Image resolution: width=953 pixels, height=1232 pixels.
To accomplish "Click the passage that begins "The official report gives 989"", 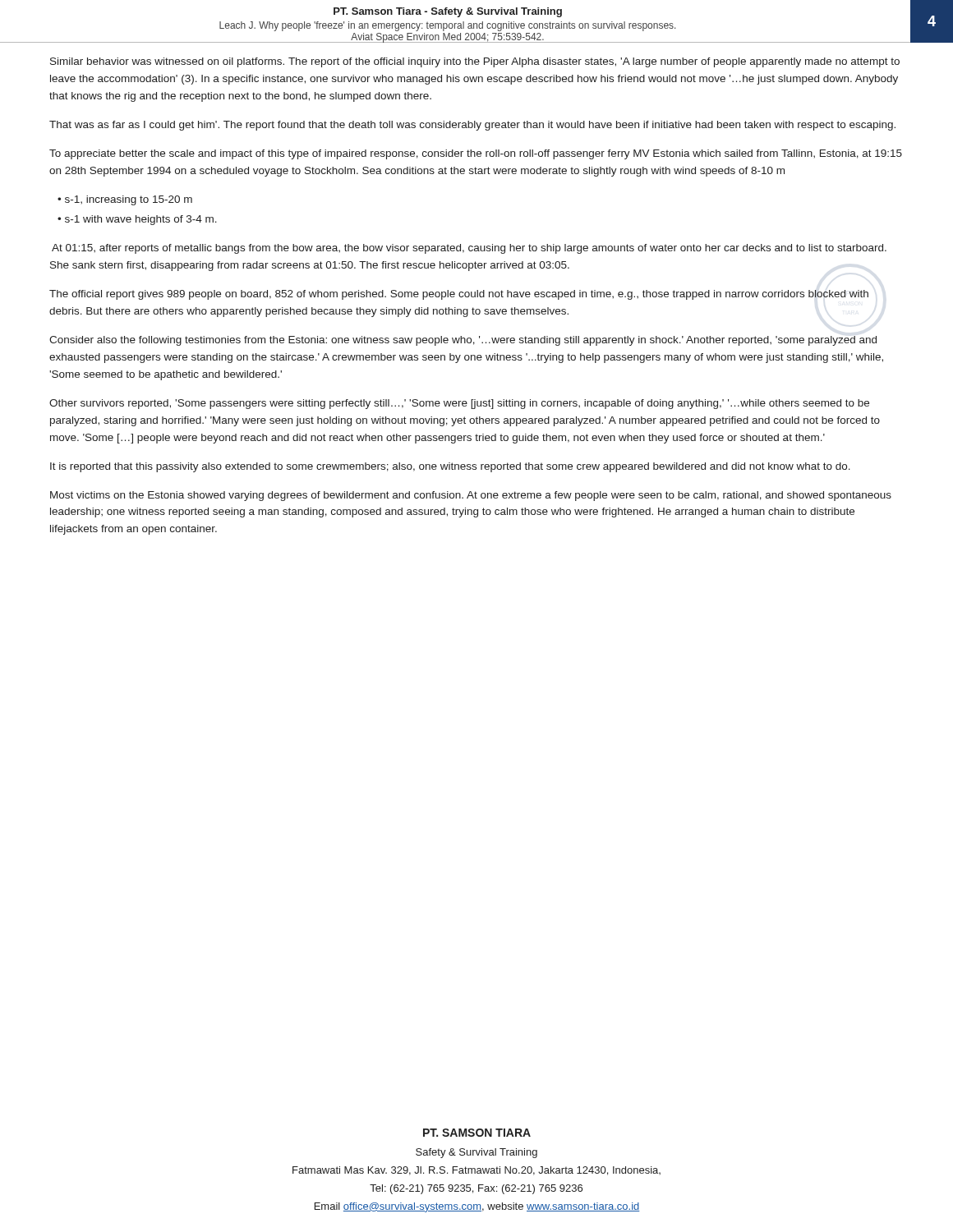I will coord(459,302).
